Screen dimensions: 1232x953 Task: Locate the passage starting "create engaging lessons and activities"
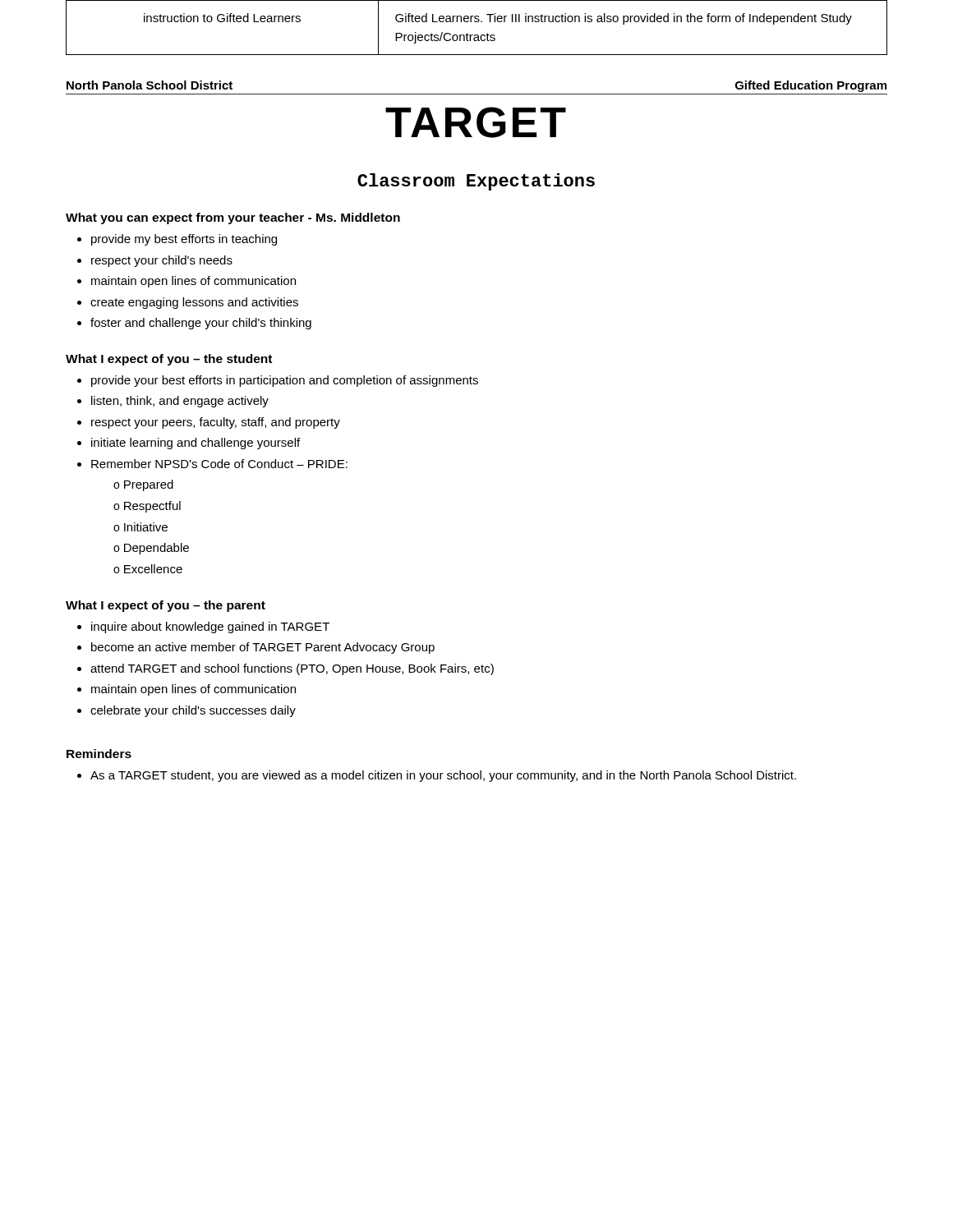(195, 301)
